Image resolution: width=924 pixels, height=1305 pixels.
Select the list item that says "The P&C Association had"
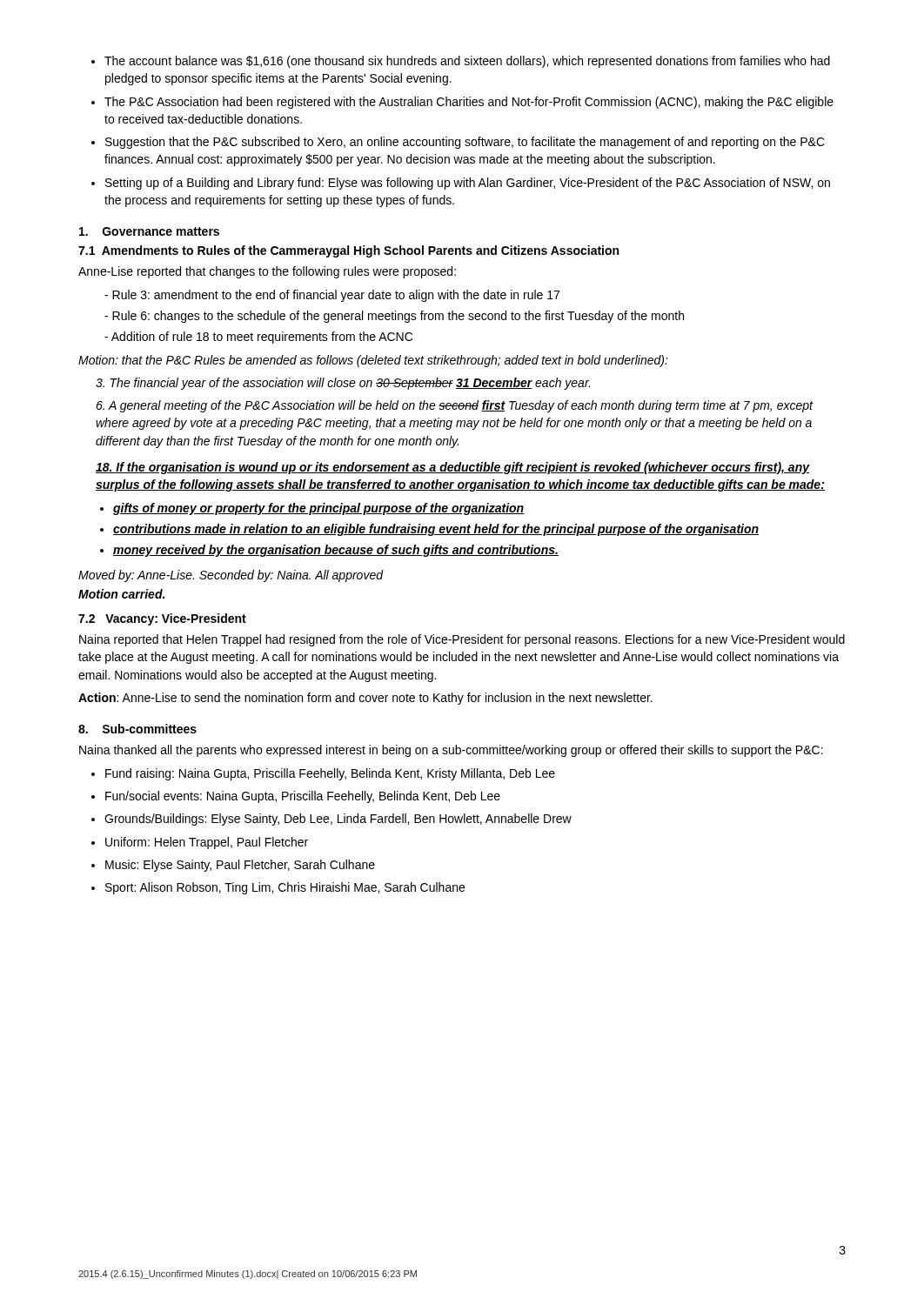[475, 110]
